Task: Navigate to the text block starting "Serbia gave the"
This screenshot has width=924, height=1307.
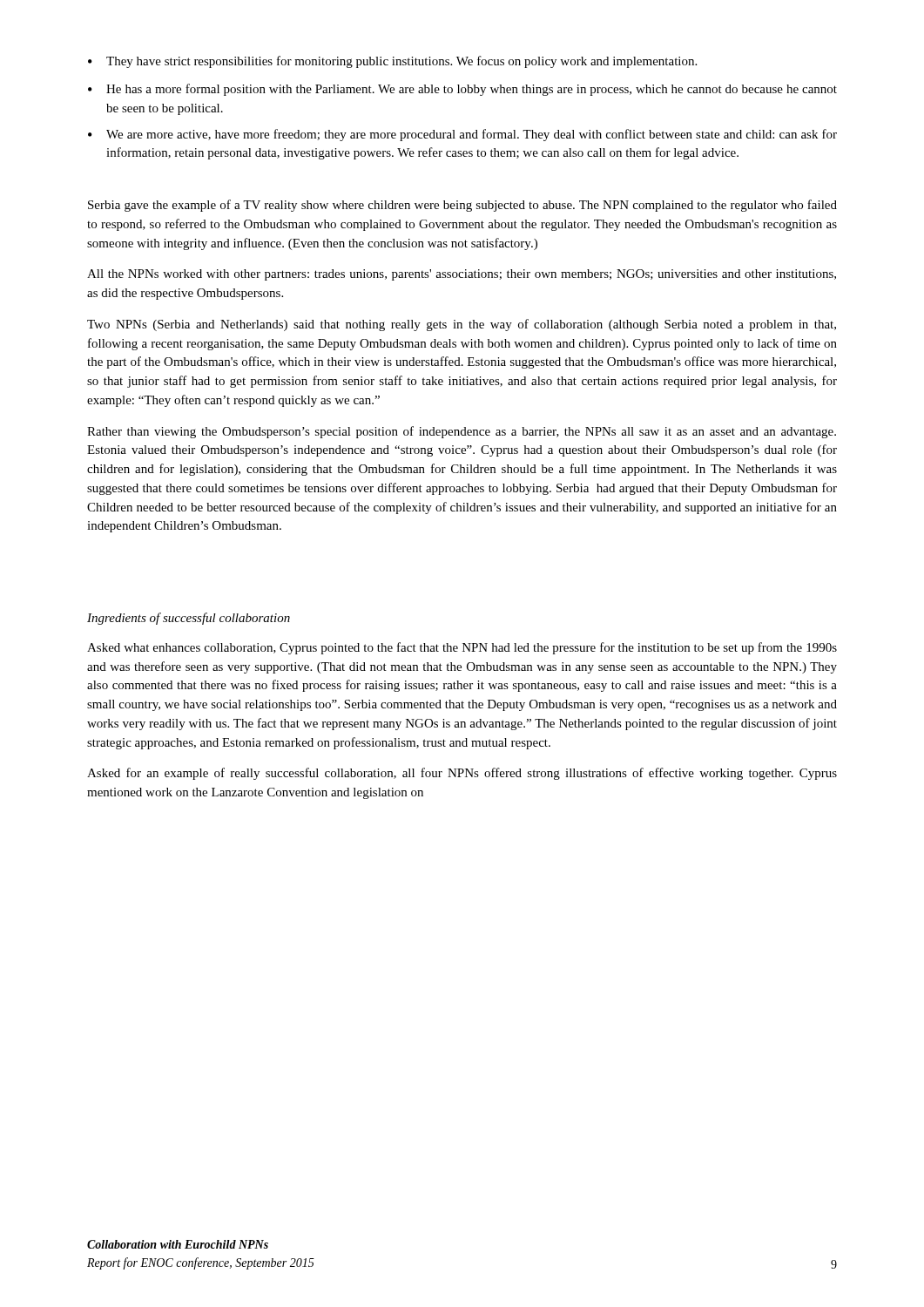Action: 462,224
